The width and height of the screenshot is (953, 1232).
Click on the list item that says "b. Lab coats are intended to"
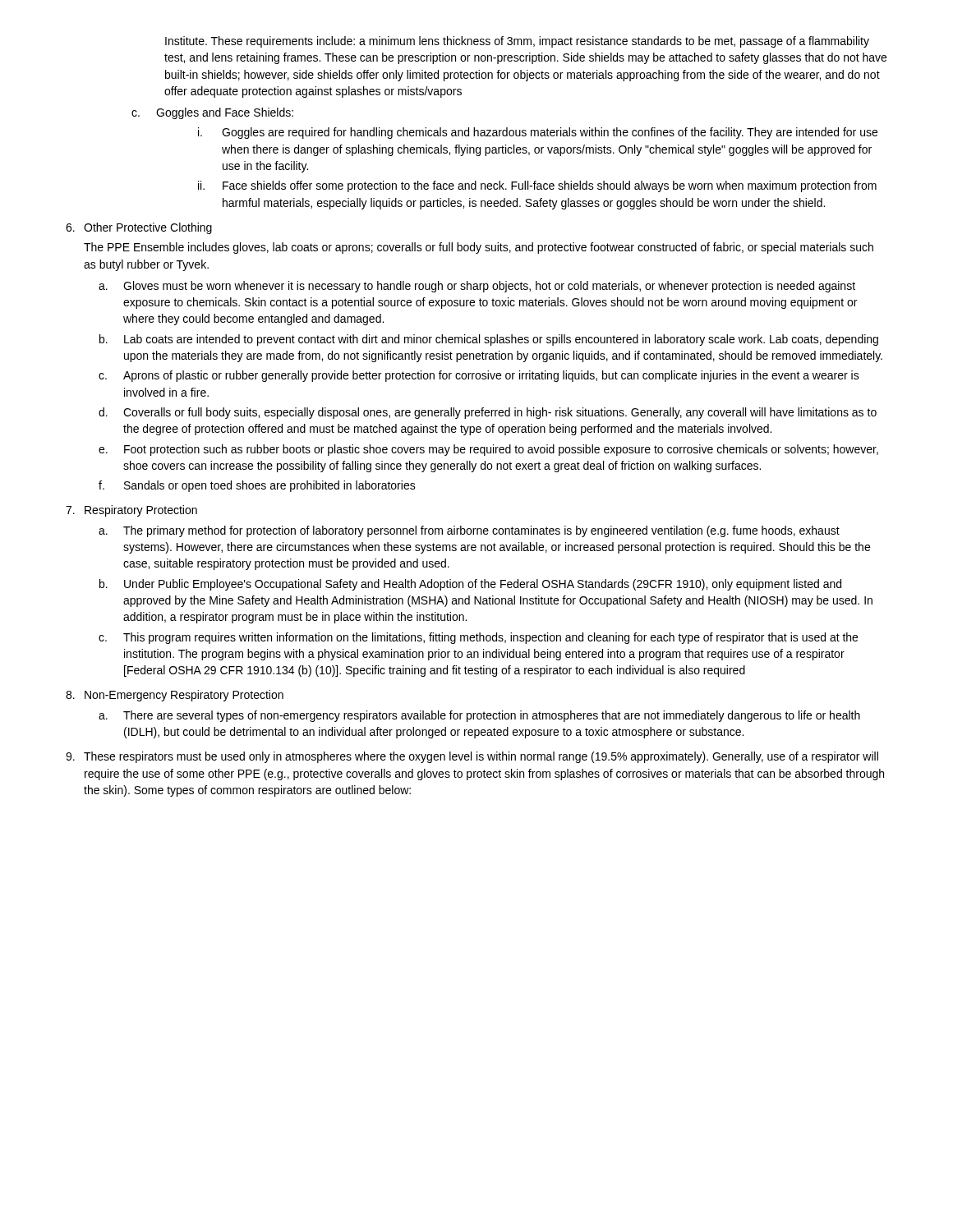tap(493, 347)
